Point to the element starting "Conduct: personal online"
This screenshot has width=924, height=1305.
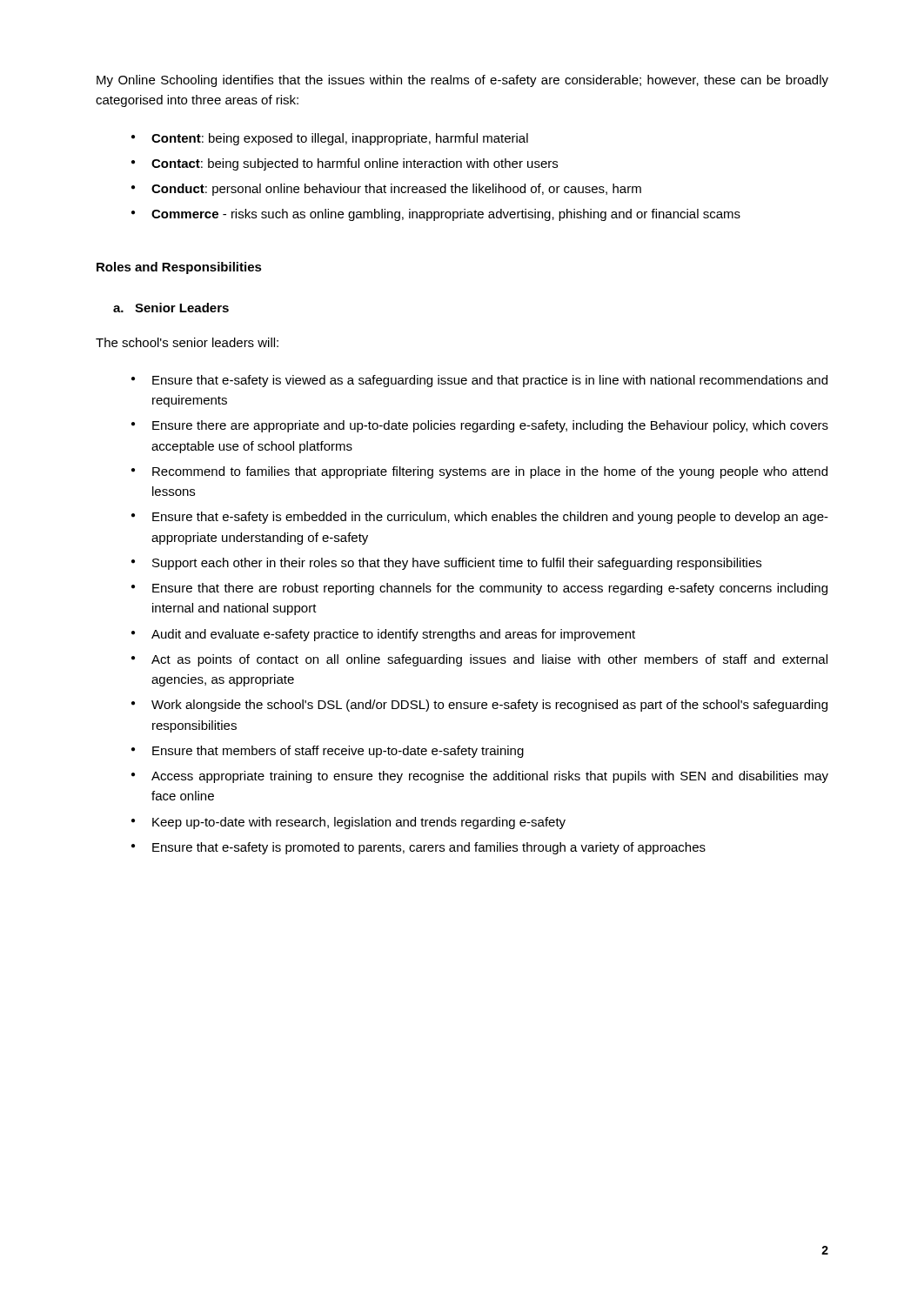click(397, 188)
